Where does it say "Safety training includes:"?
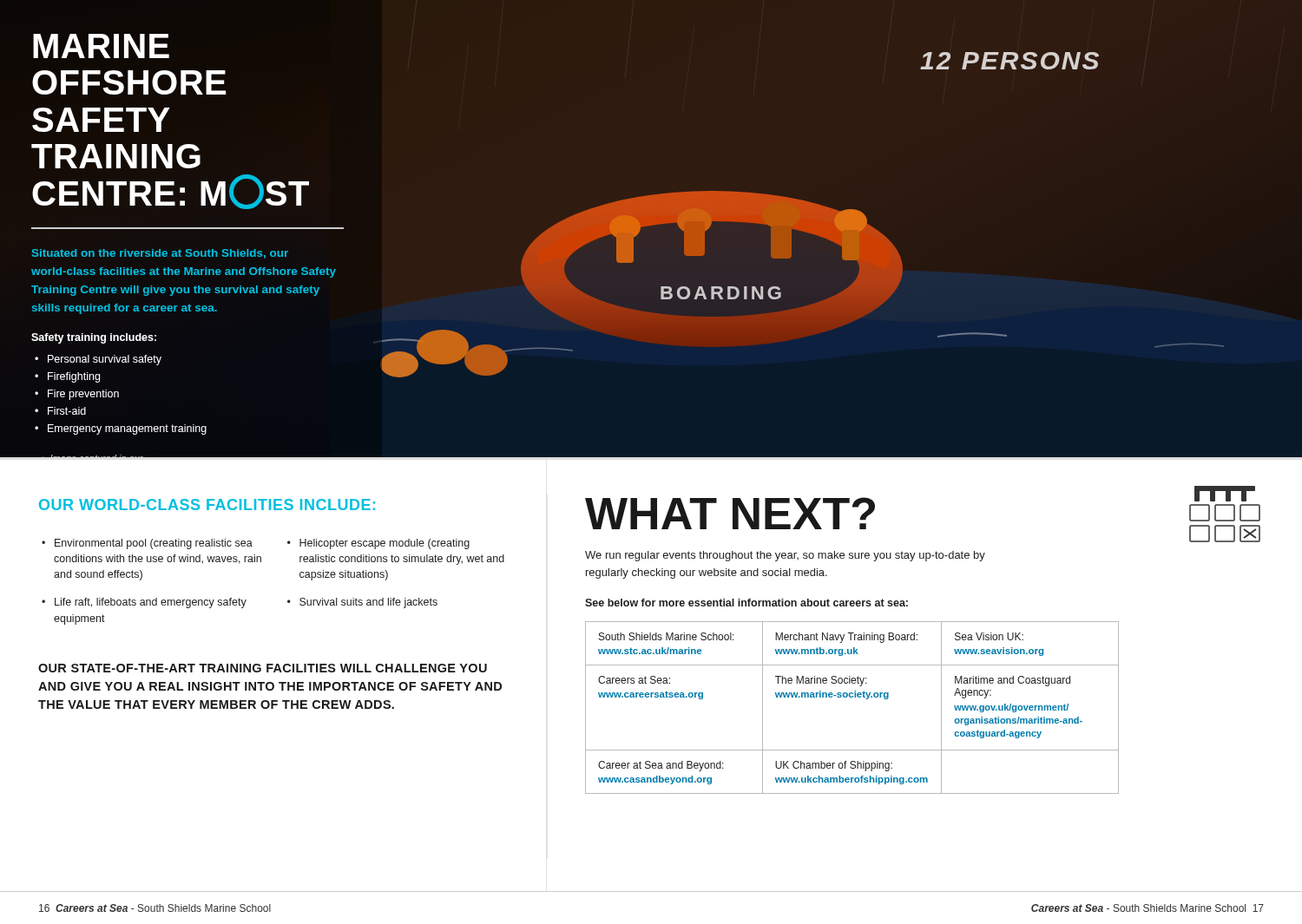Image resolution: width=1302 pixels, height=924 pixels. 94,337
